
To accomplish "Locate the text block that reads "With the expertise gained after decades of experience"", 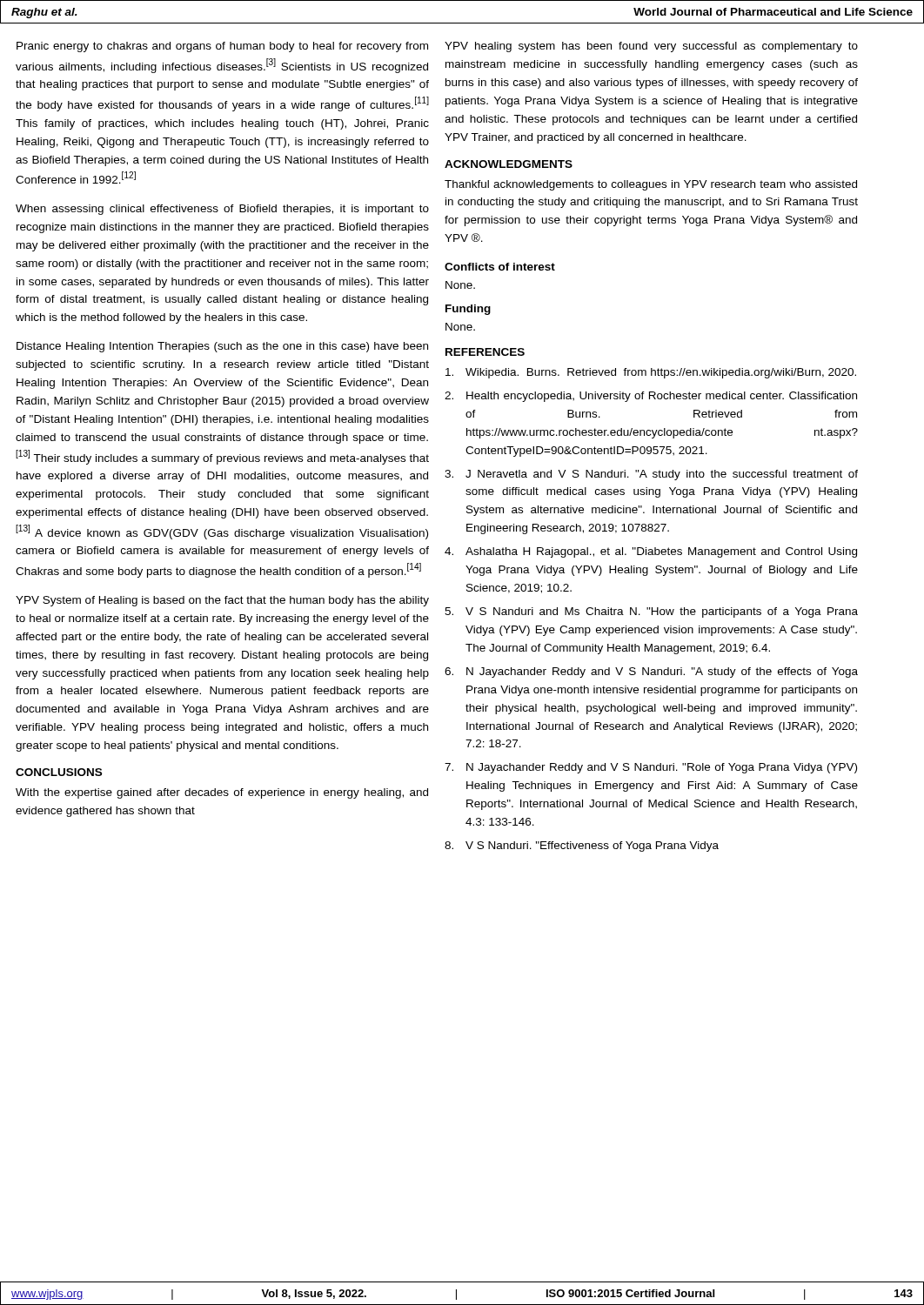I will [222, 801].
